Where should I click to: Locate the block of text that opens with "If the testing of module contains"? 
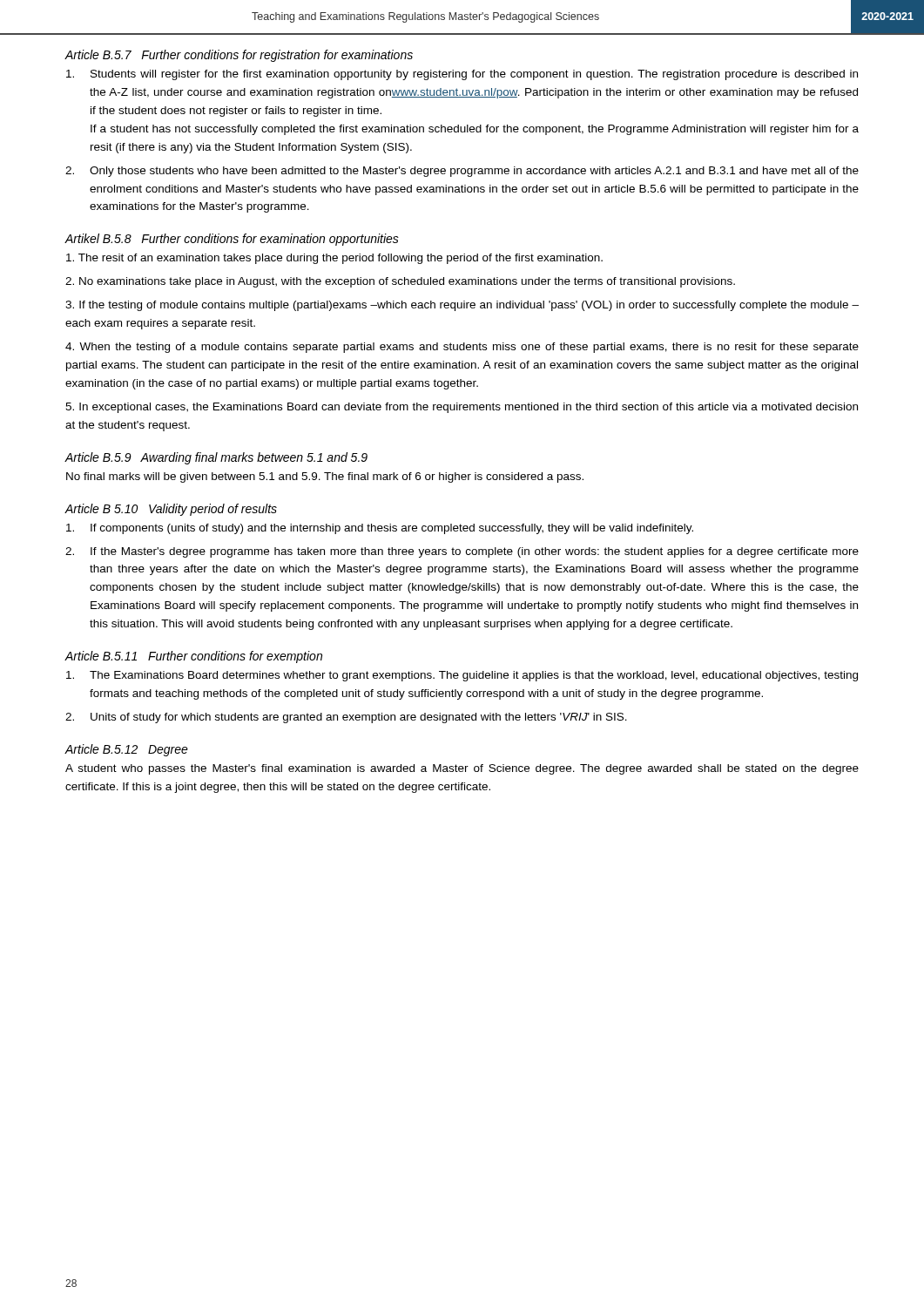(462, 314)
